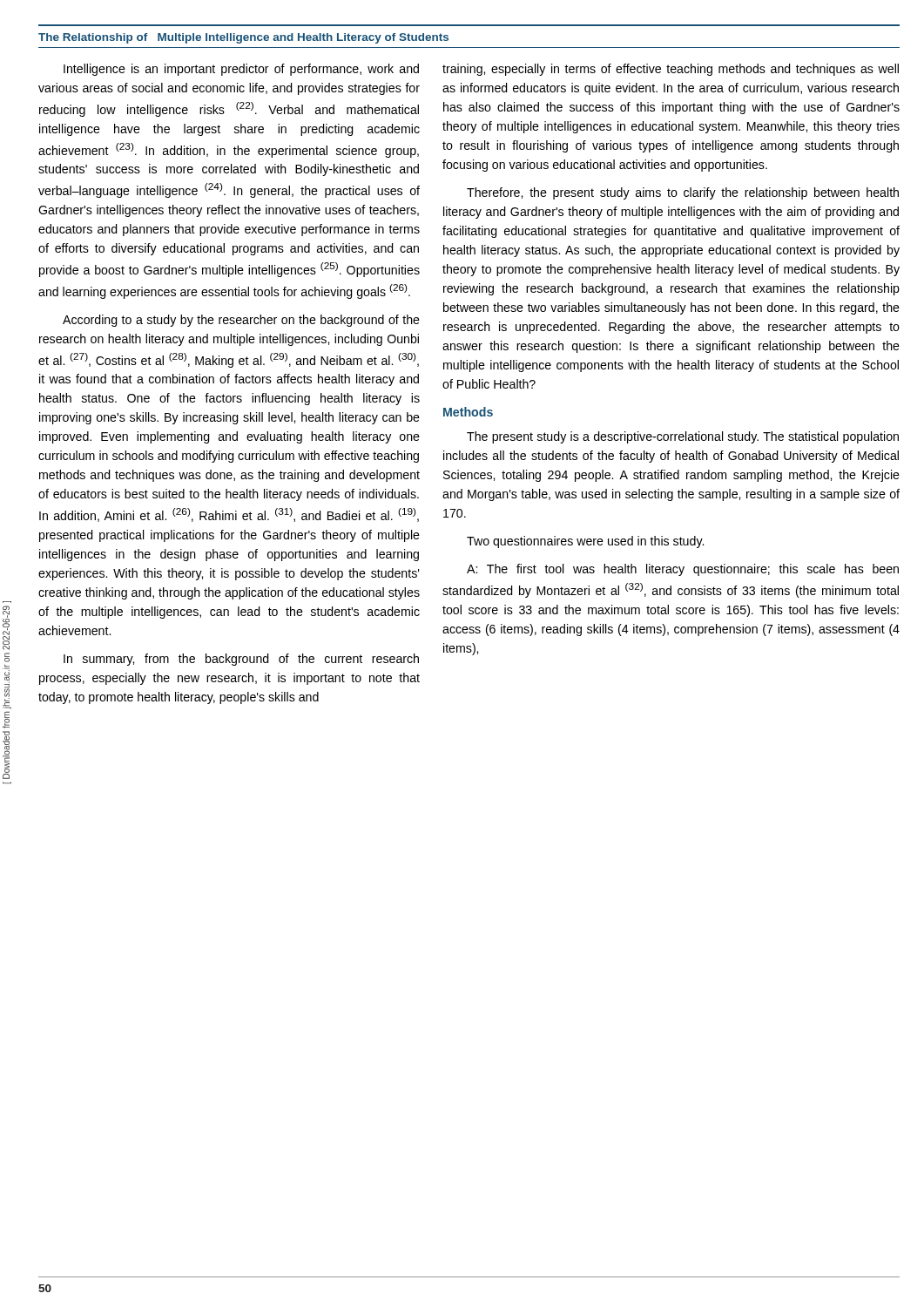Viewport: 924px width, 1307px height.
Task: Locate the block of text that opens with "In summary, from"
Action: (x=229, y=678)
